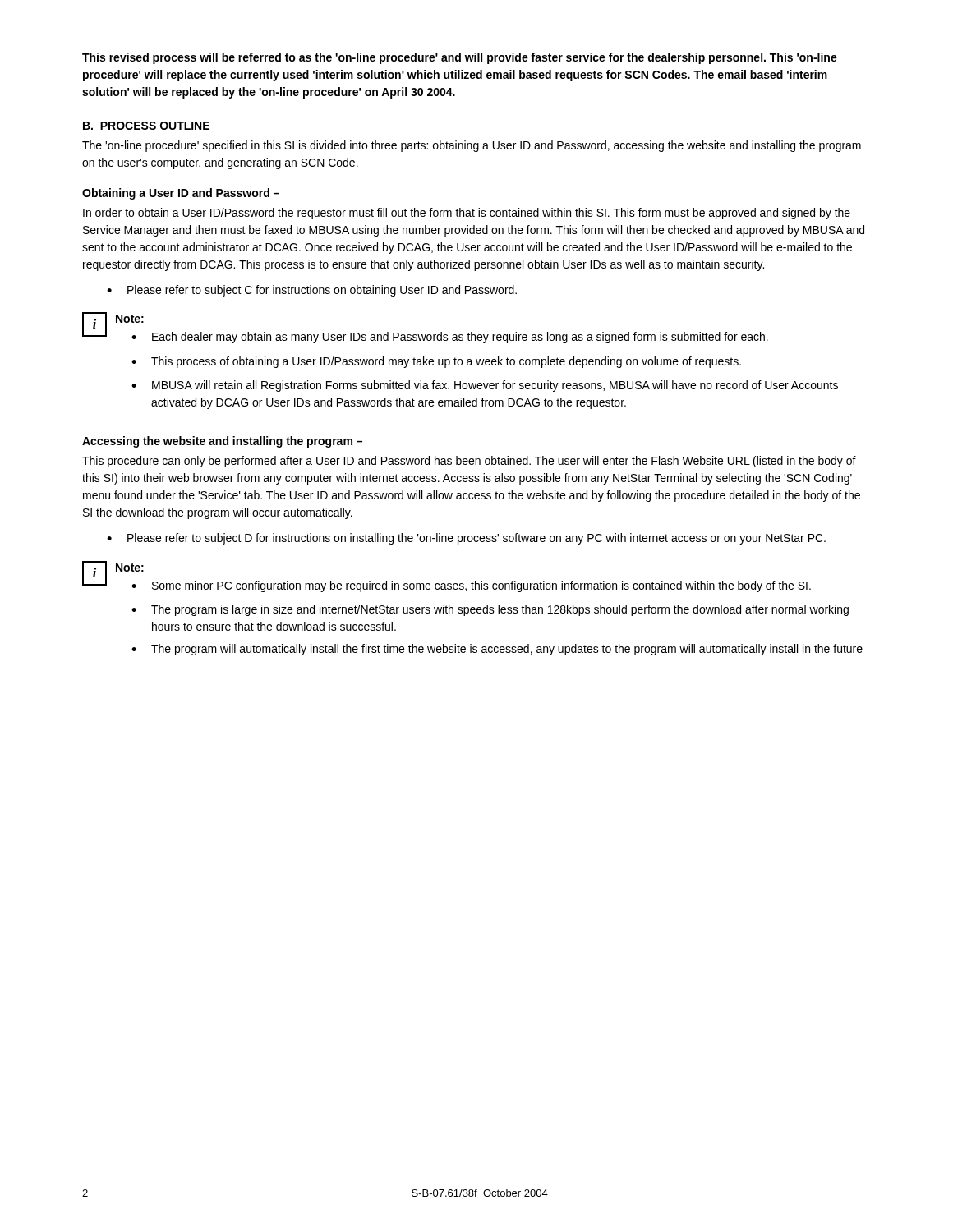953x1232 pixels.
Task: Navigate to the passage starting "• This process of obtaining"
Action: point(501,363)
